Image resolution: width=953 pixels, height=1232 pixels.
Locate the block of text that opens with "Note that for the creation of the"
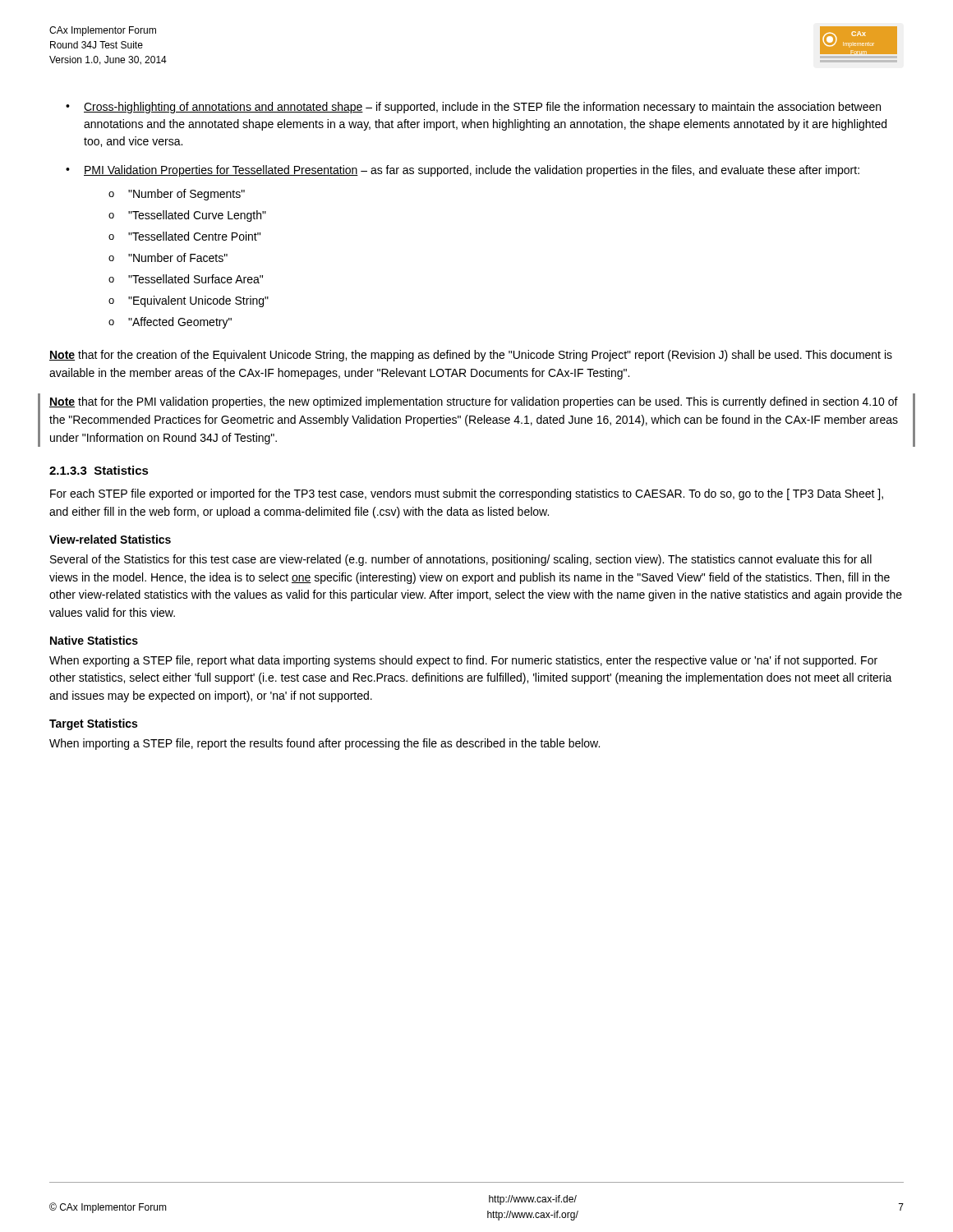(x=471, y=364)
